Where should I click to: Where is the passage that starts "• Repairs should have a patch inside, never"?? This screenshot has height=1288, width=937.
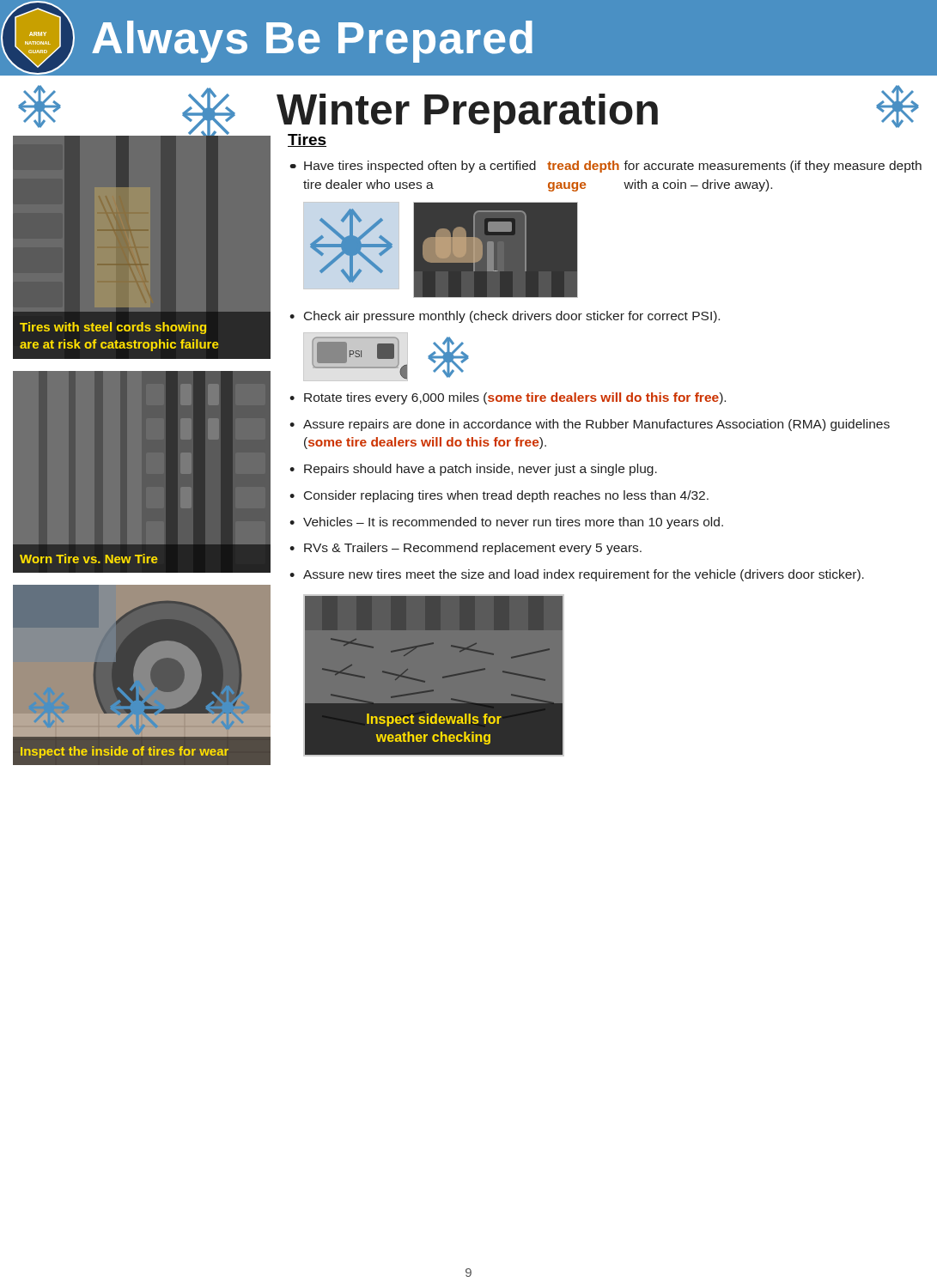474,469
